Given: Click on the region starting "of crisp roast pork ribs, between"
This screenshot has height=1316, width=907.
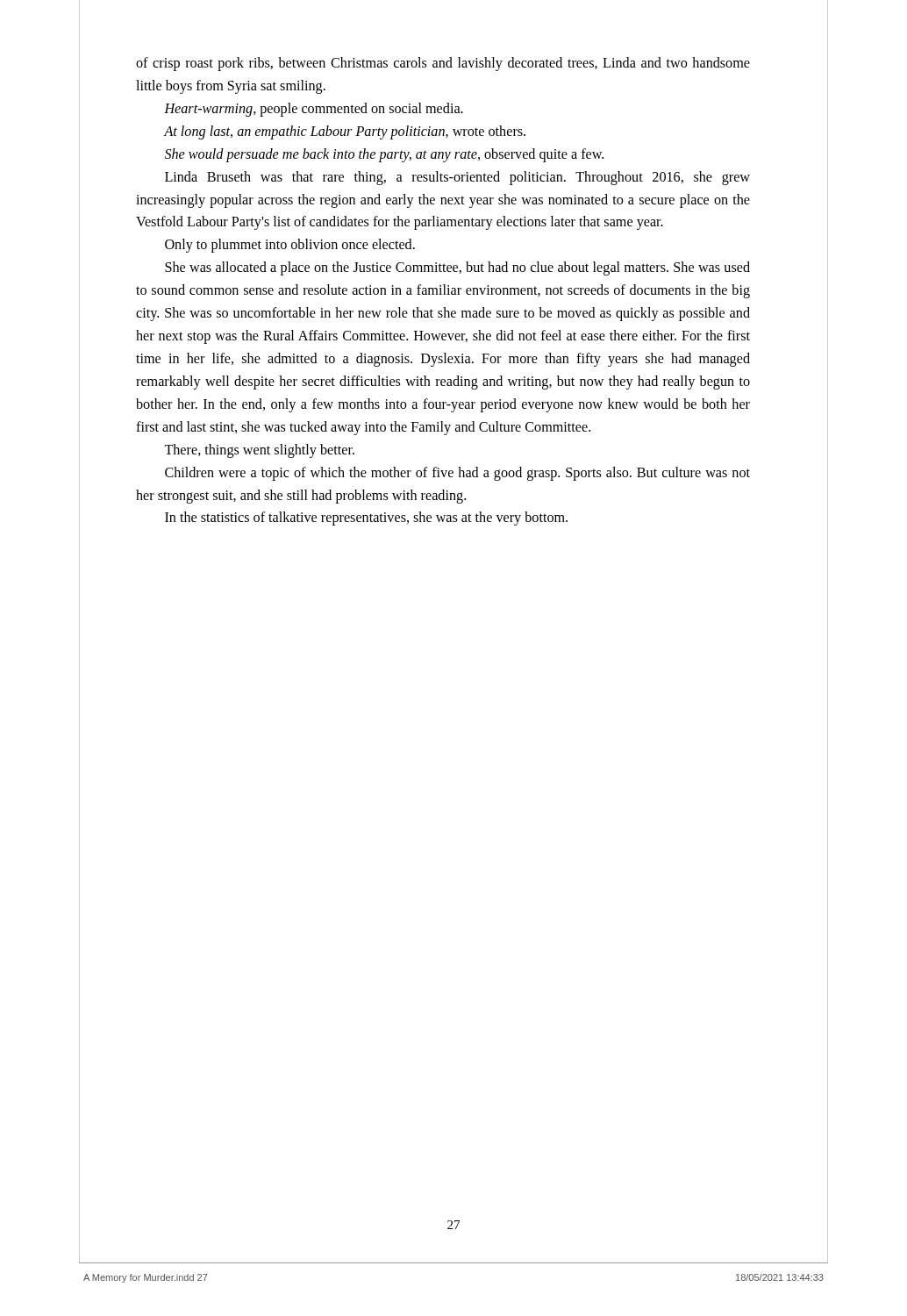Looking at the screenshot, I should click(x=443, y=291).
